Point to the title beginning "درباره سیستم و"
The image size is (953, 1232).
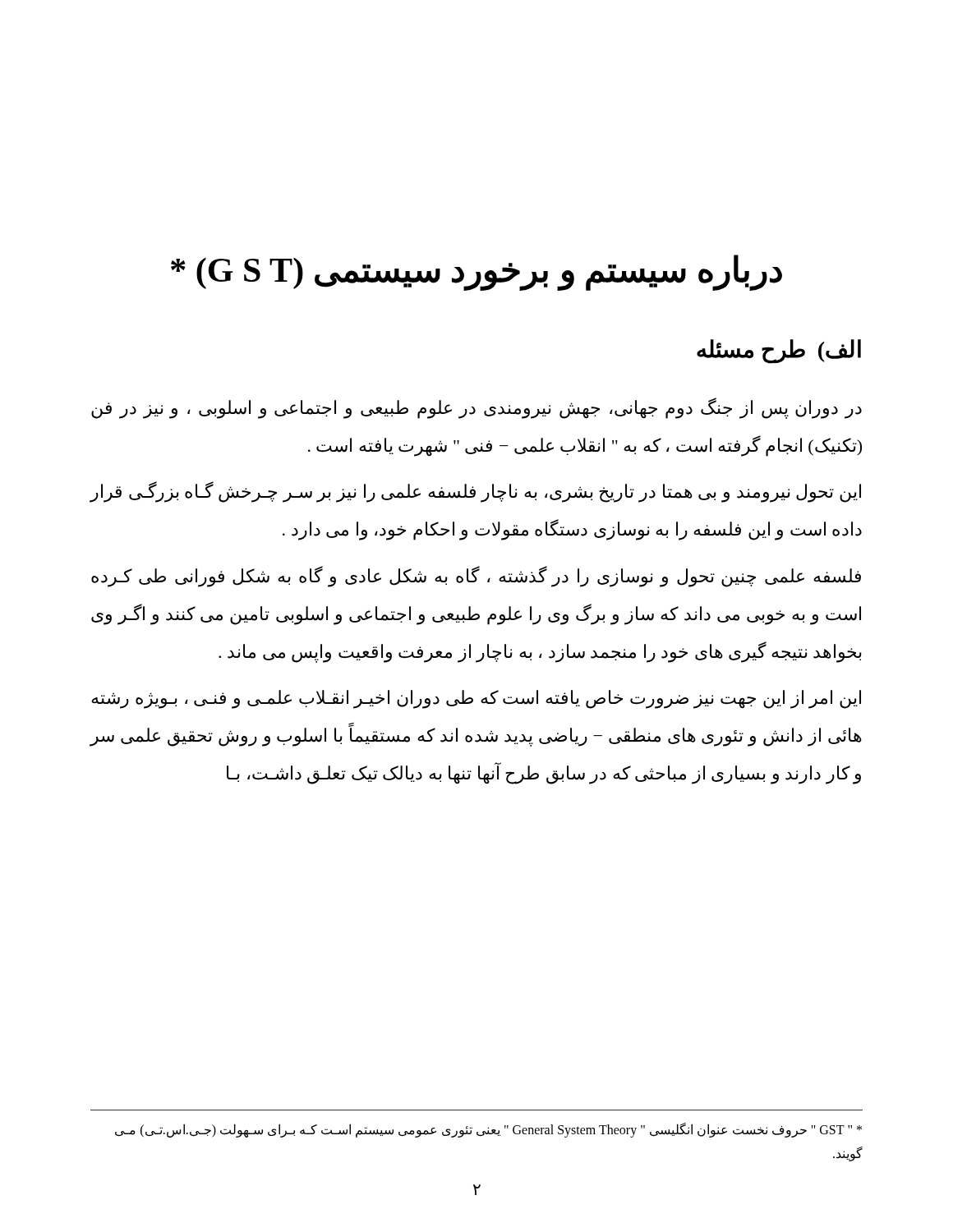tap(476, 270)
